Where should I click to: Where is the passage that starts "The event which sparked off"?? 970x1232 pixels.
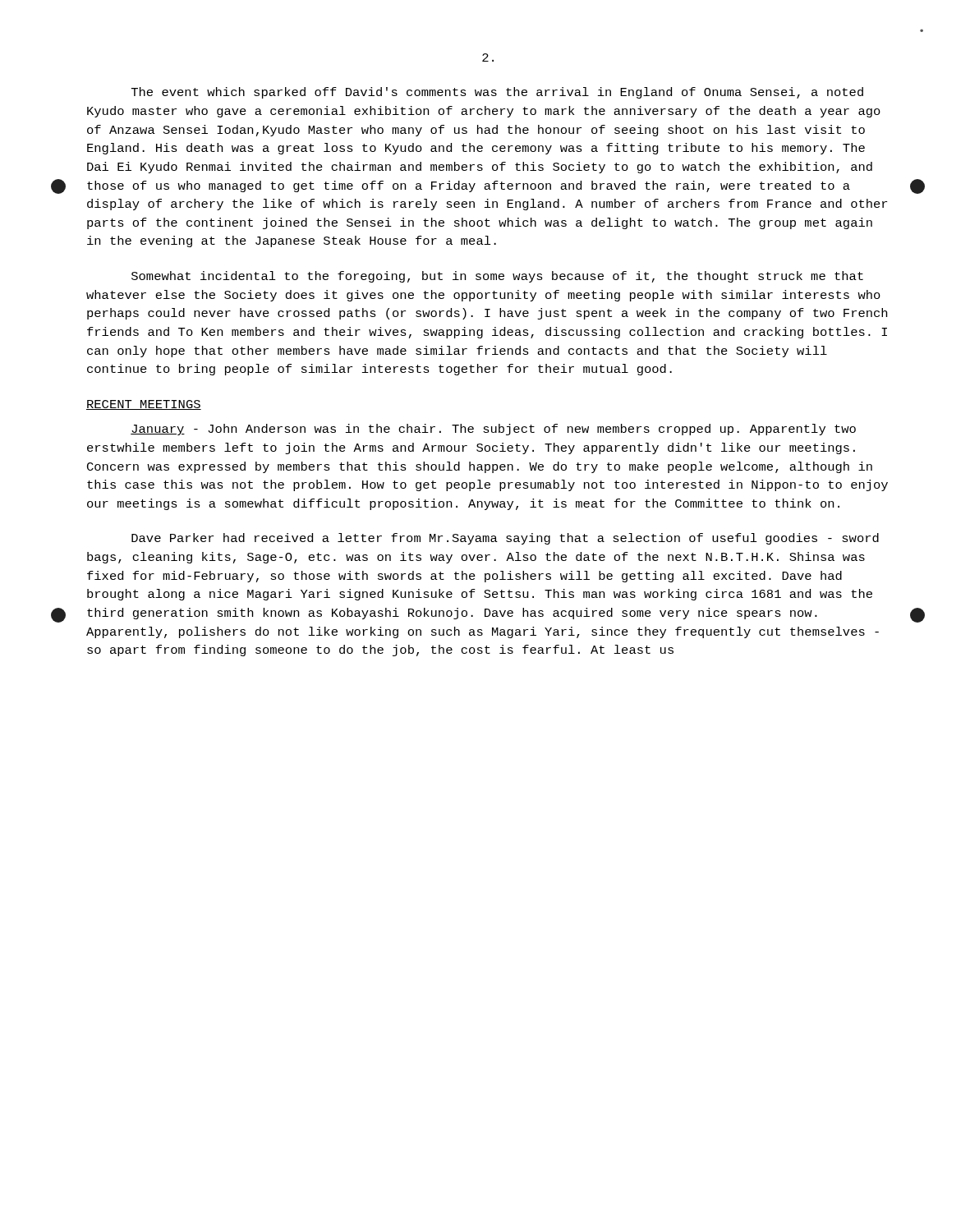pyautogui.click(x=489, y=168)
